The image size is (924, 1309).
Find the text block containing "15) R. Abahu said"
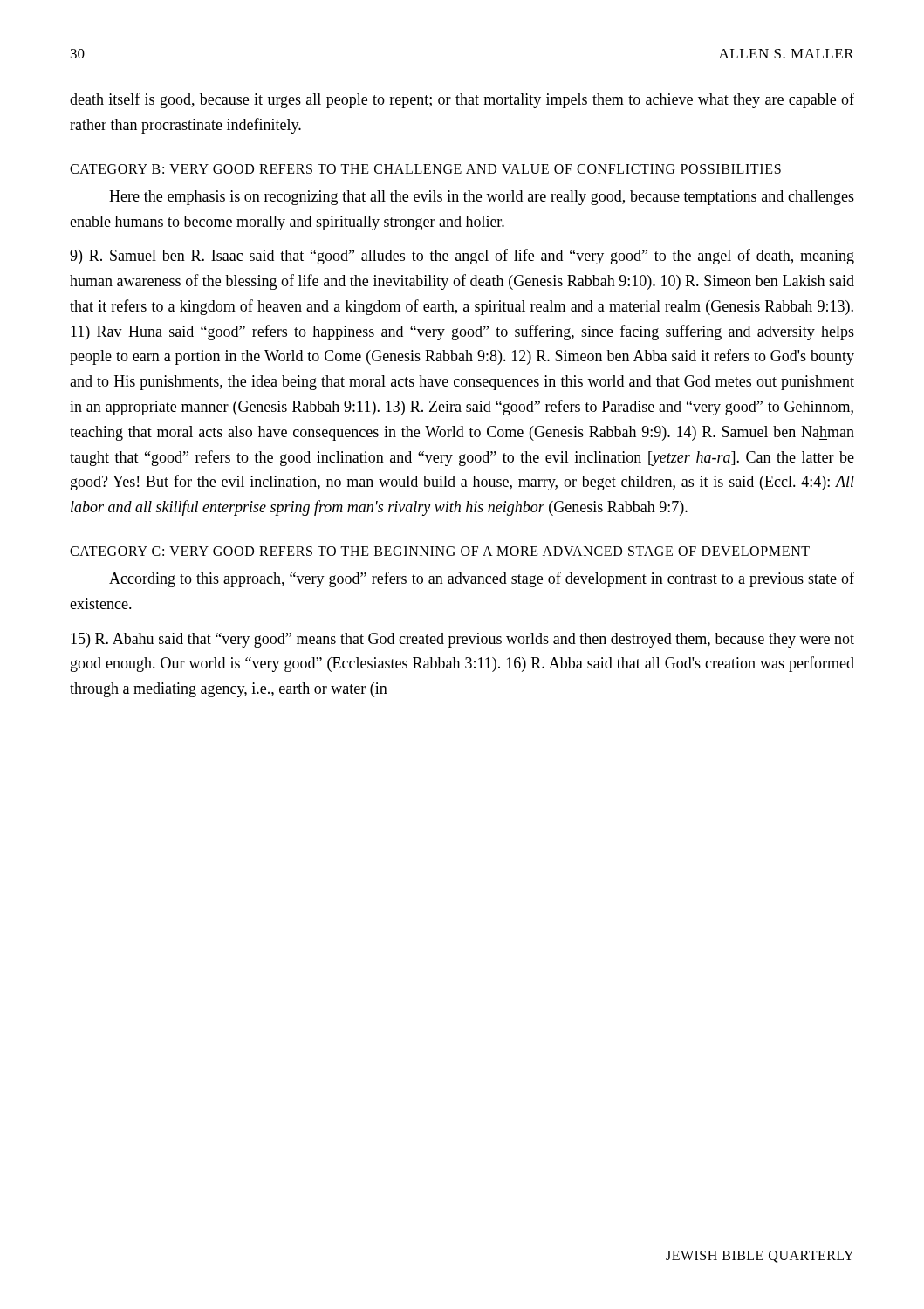462,664
